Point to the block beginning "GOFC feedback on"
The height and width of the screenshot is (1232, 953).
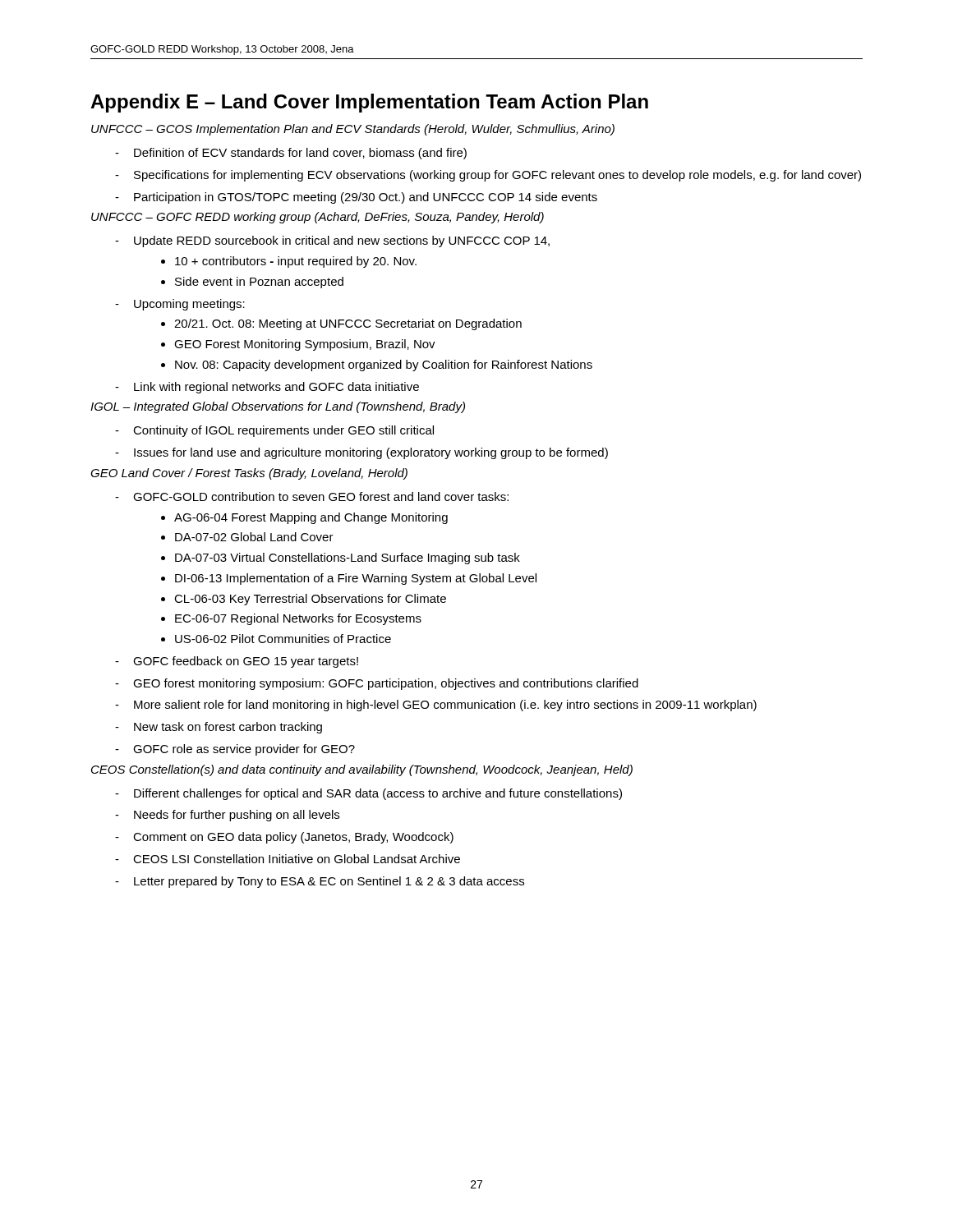(237, 662)
